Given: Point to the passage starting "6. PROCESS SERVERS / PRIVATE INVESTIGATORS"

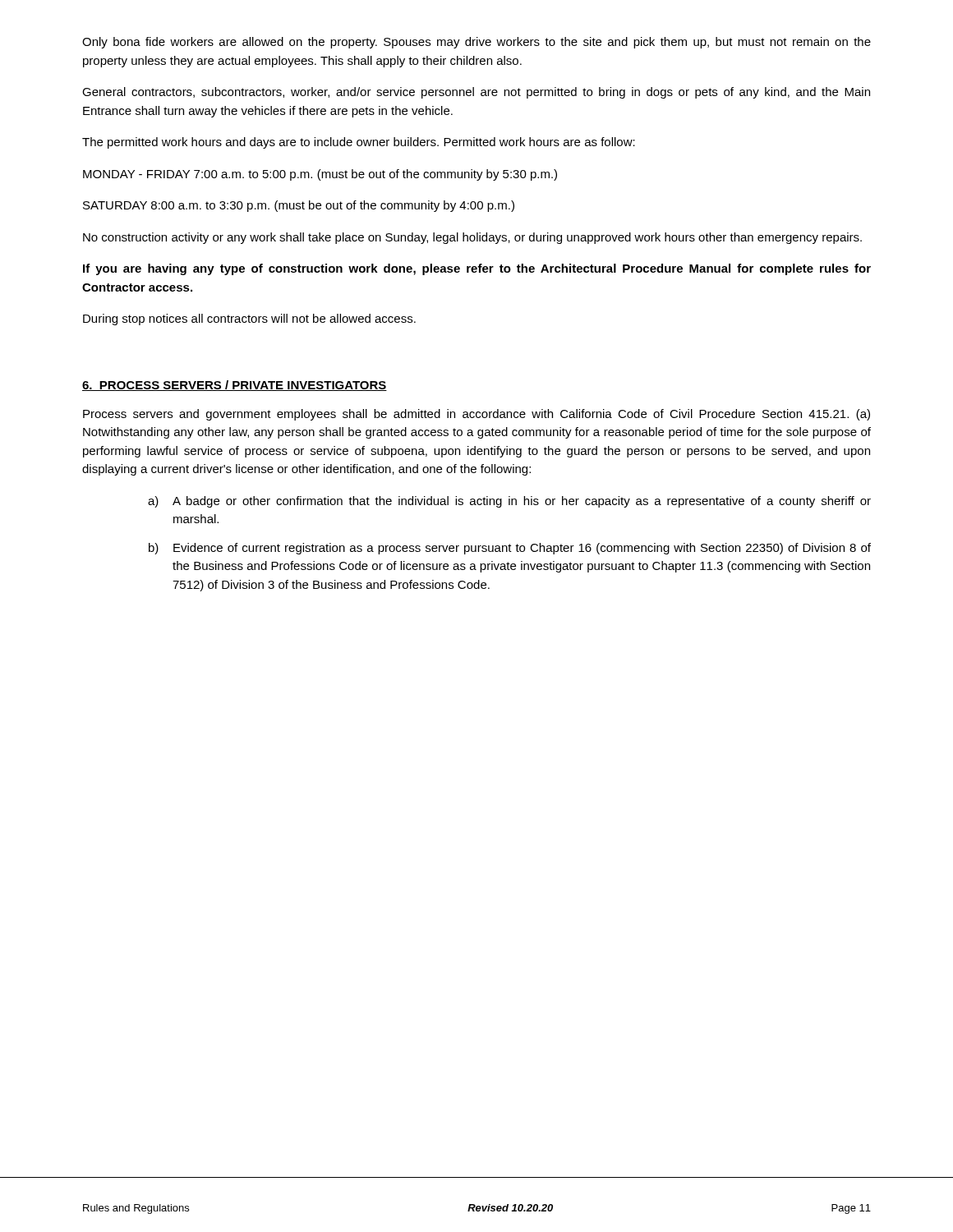Looking at the screenshot, I should click(x=234, y=384).
